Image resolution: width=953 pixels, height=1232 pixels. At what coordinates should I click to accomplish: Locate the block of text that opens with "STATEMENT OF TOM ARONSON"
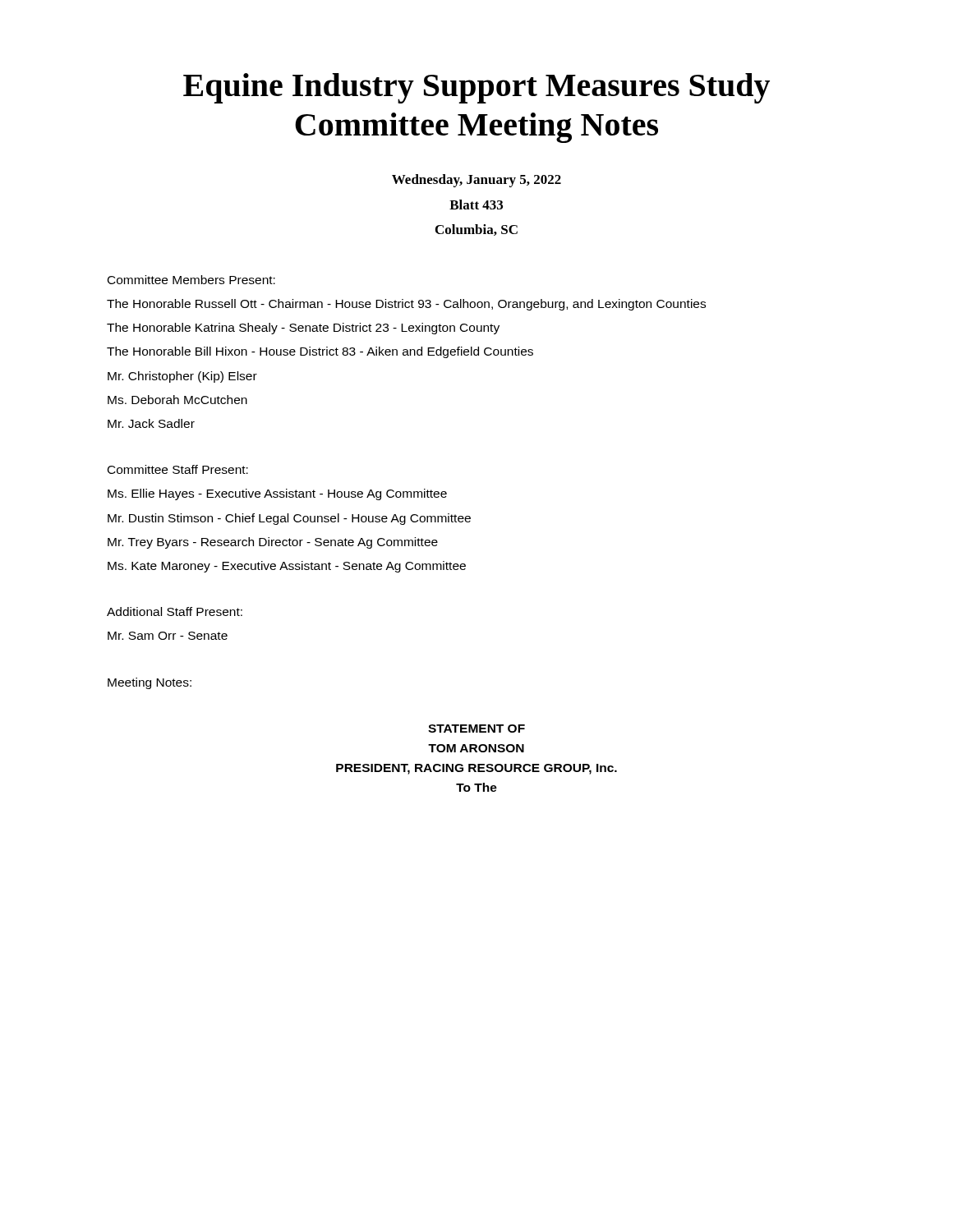(x=476, y=758)
